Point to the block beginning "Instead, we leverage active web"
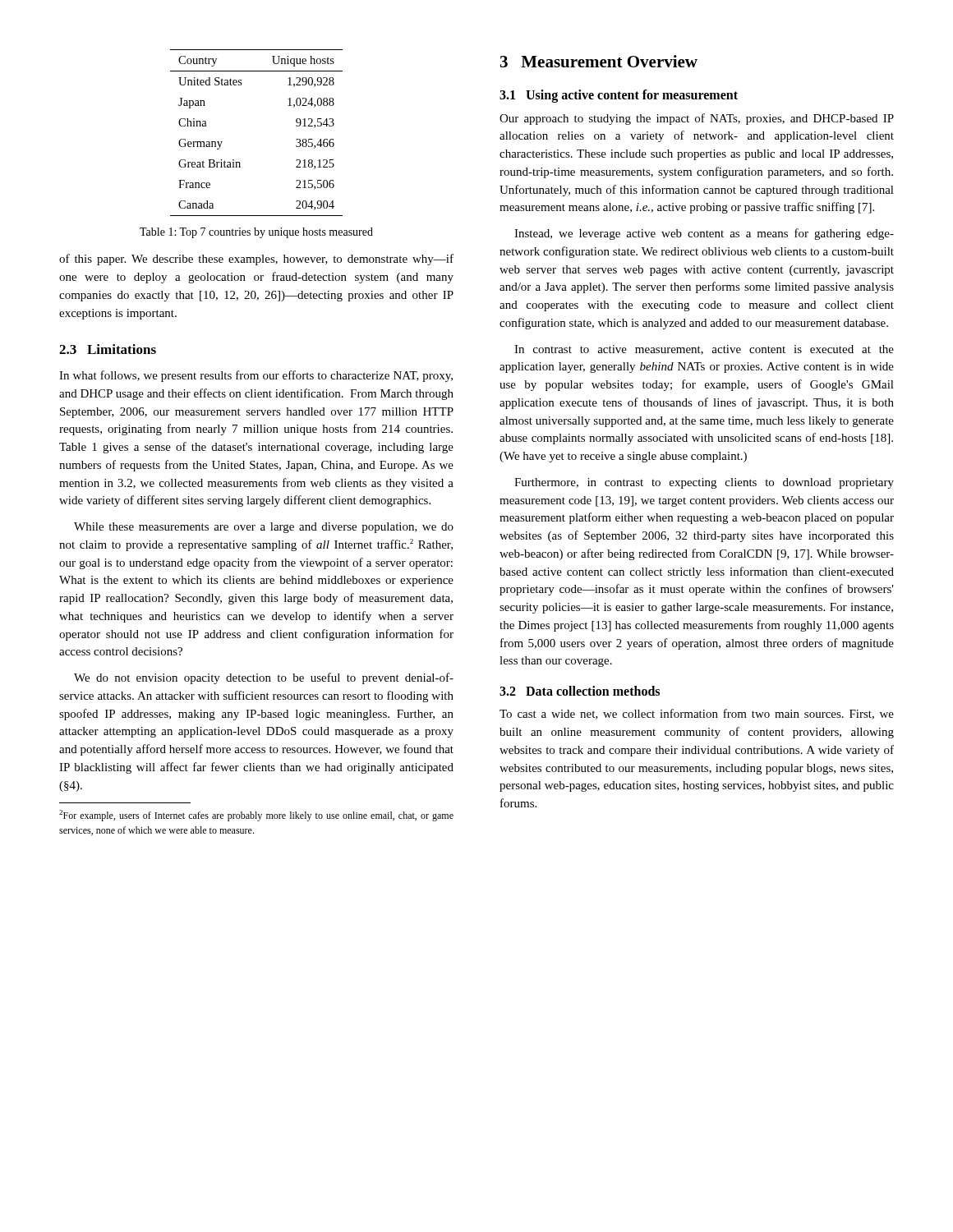Viewport: 953px width, 1232px height. (697, 278)
